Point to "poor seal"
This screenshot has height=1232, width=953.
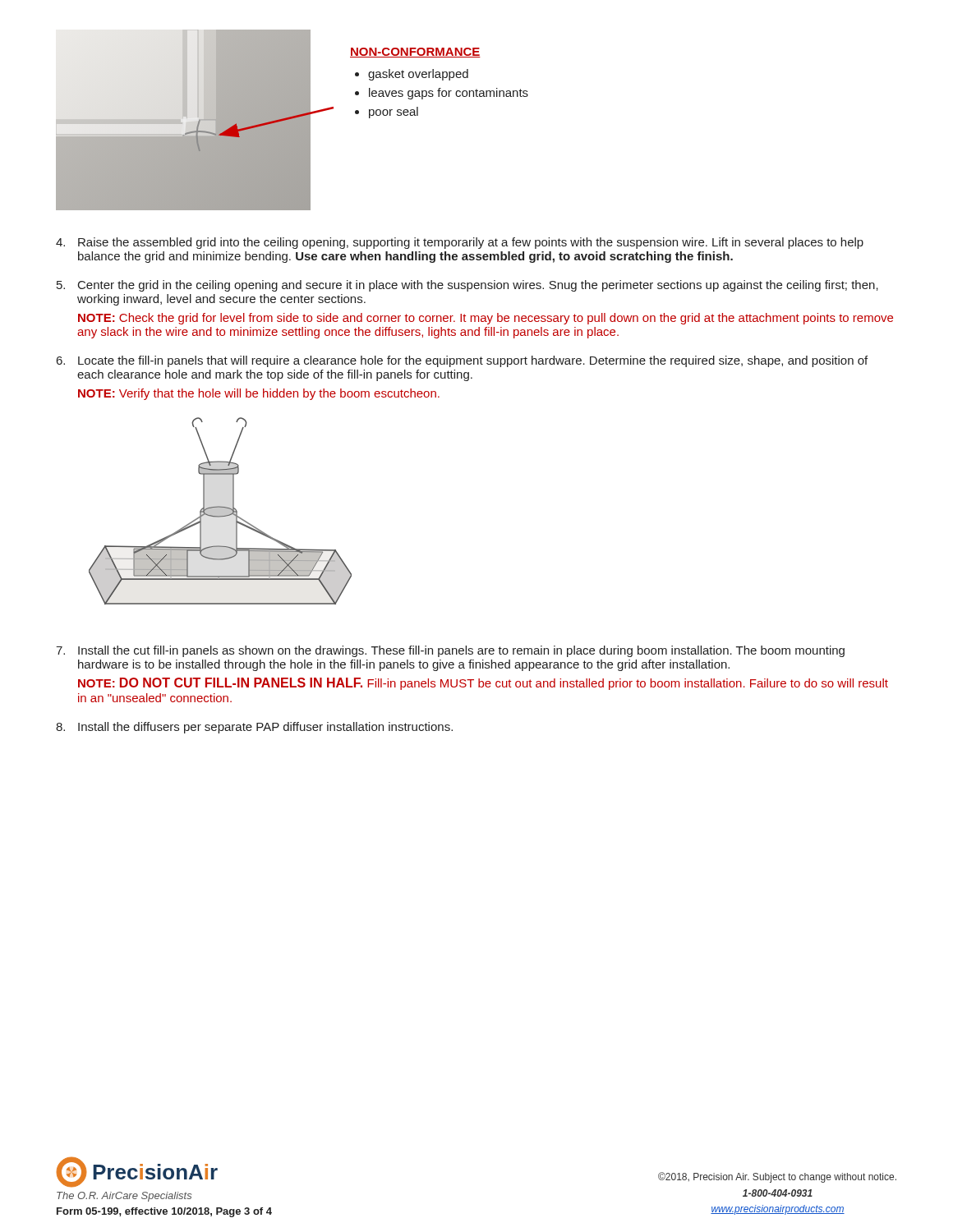pos(393,111)
